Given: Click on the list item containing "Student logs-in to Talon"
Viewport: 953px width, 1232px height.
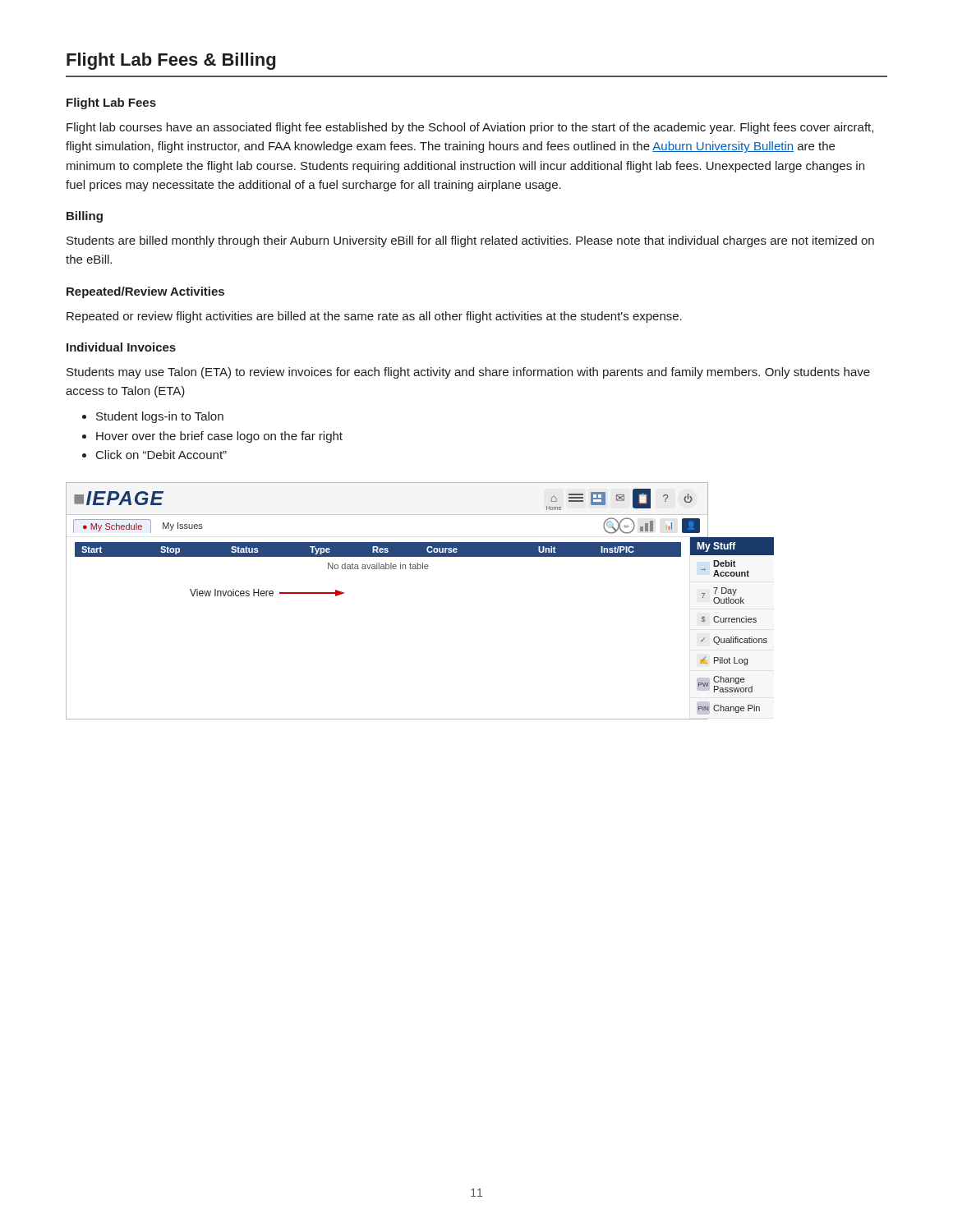Looking at the screenshot, I should coord(160,416).
